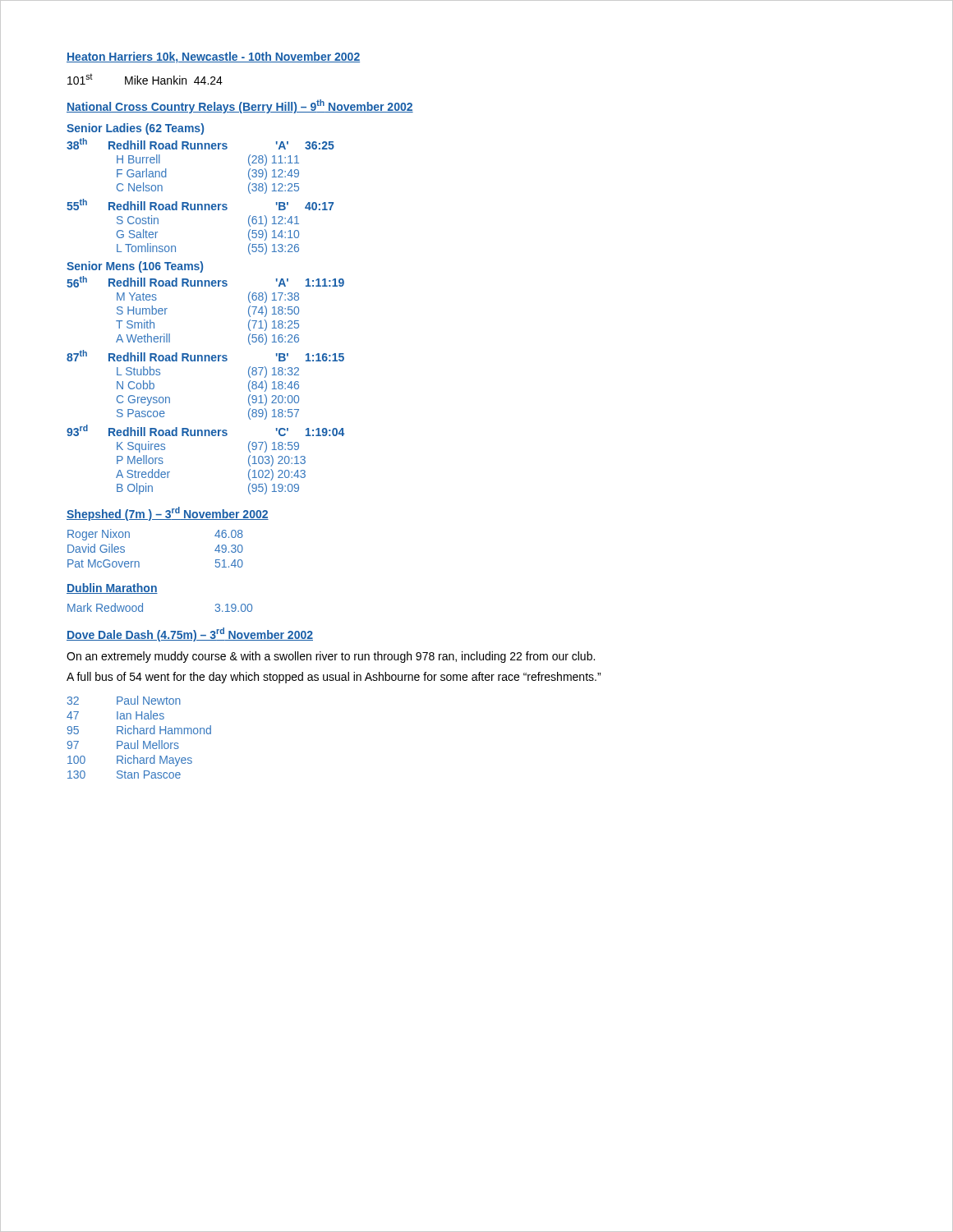Locate the text "K Squires (97) 18:59"

tap(143, 446)
